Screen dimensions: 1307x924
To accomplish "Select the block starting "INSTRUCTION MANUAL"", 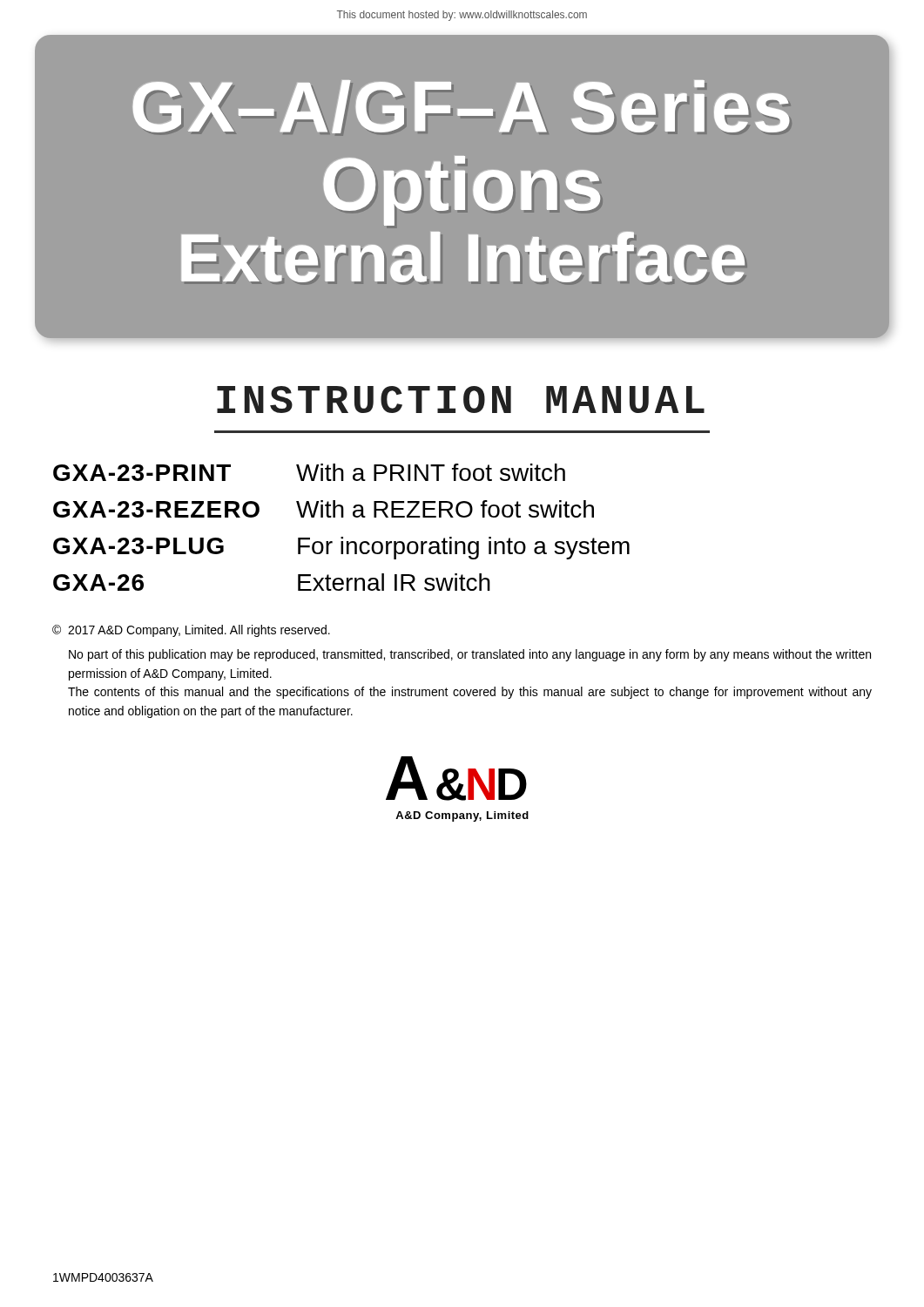I will (x=462, y=407).
